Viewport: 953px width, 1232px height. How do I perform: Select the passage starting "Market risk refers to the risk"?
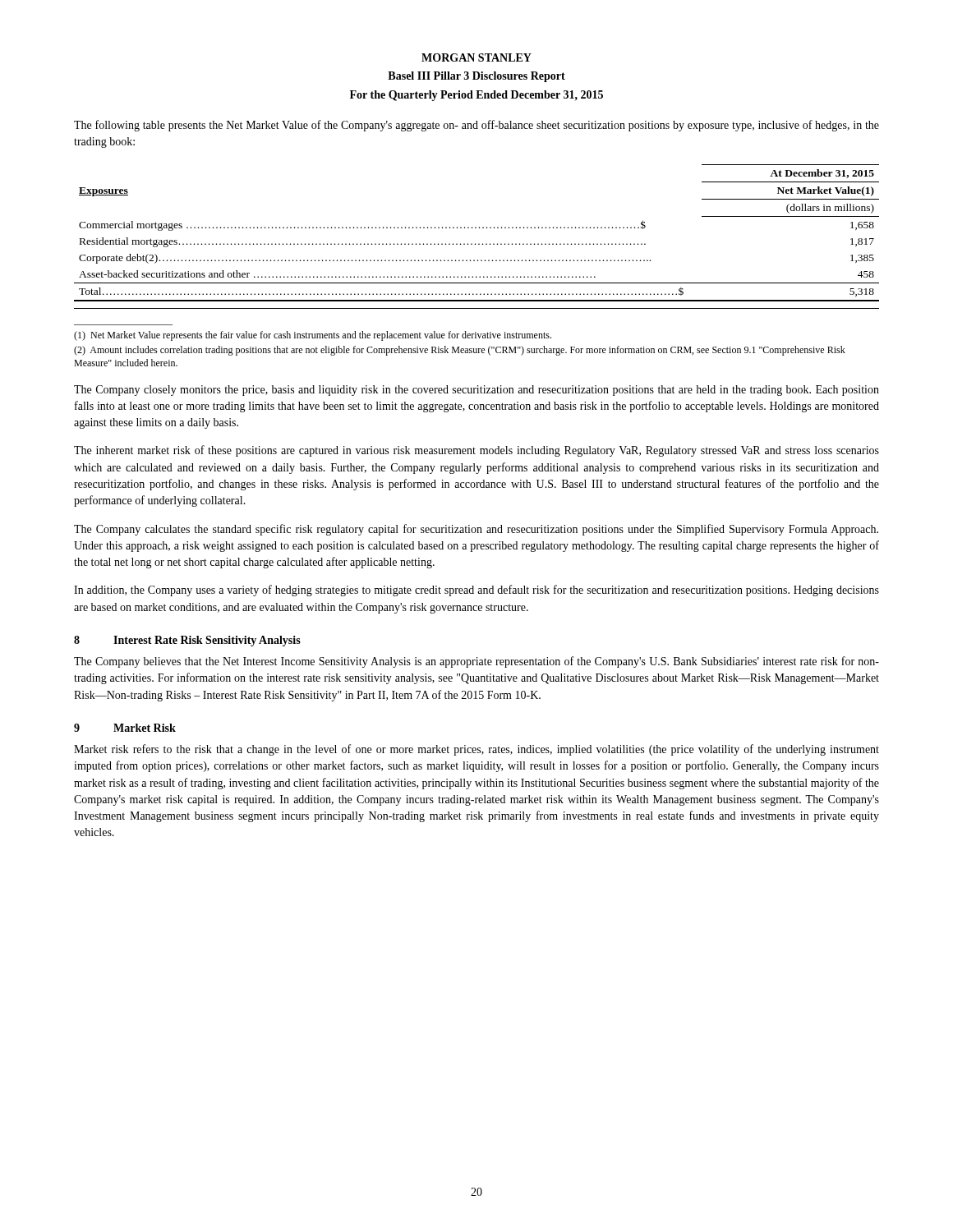click(476, 791)
